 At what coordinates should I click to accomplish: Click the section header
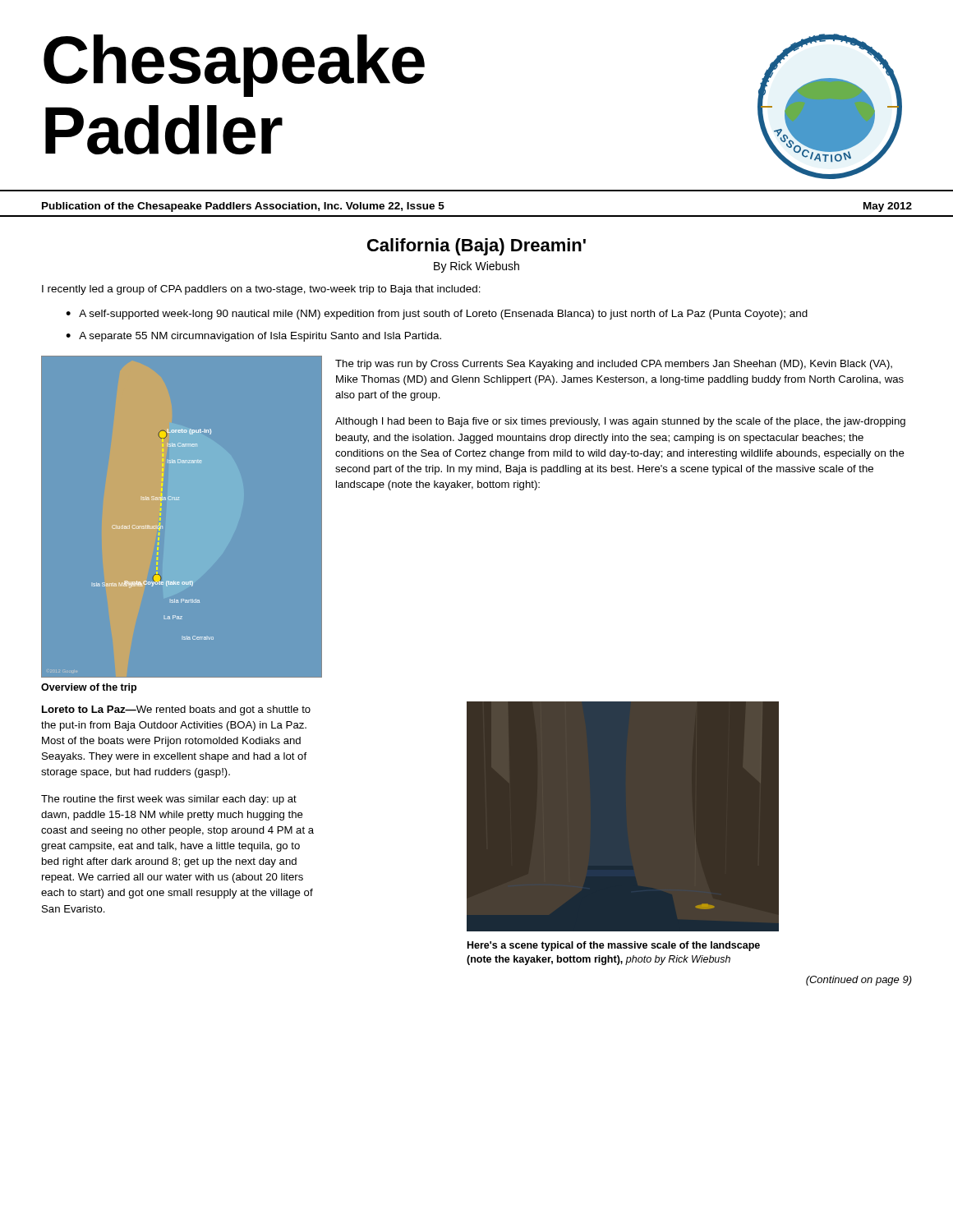click(476, 246)
